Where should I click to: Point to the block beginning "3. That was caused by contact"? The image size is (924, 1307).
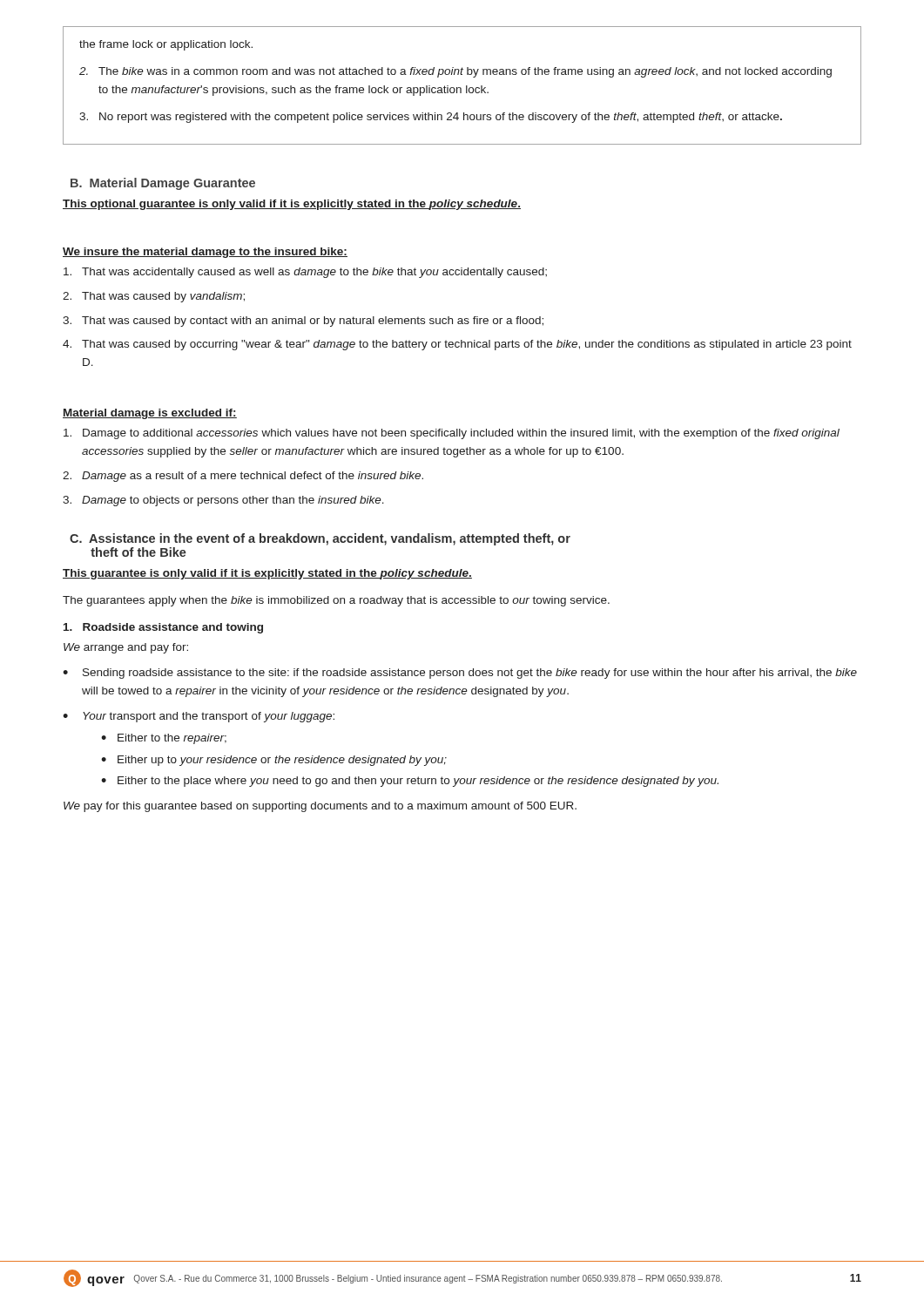(x=462, y=321)
